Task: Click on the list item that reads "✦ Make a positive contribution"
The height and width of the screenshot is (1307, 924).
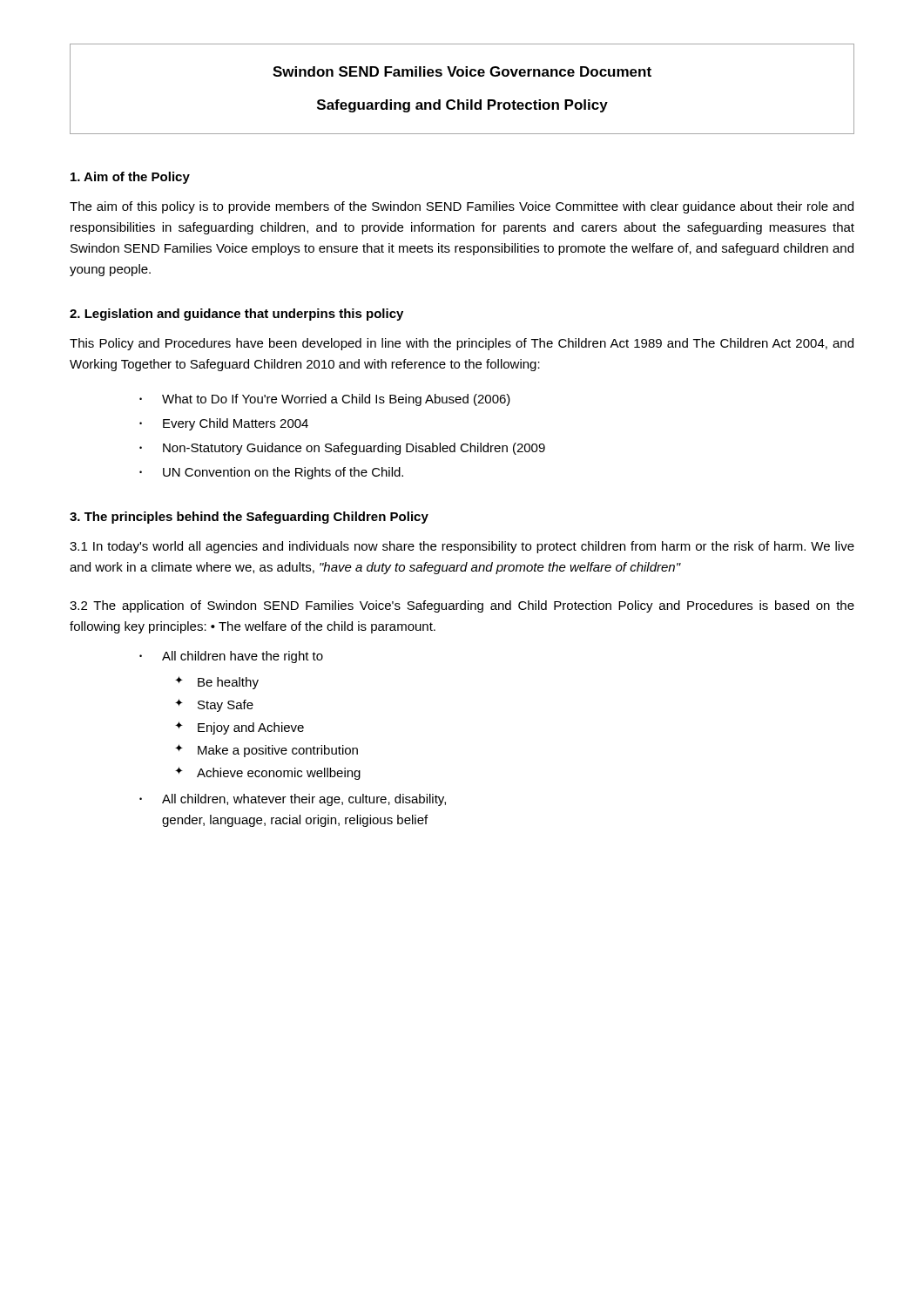Action: point(266,750)
